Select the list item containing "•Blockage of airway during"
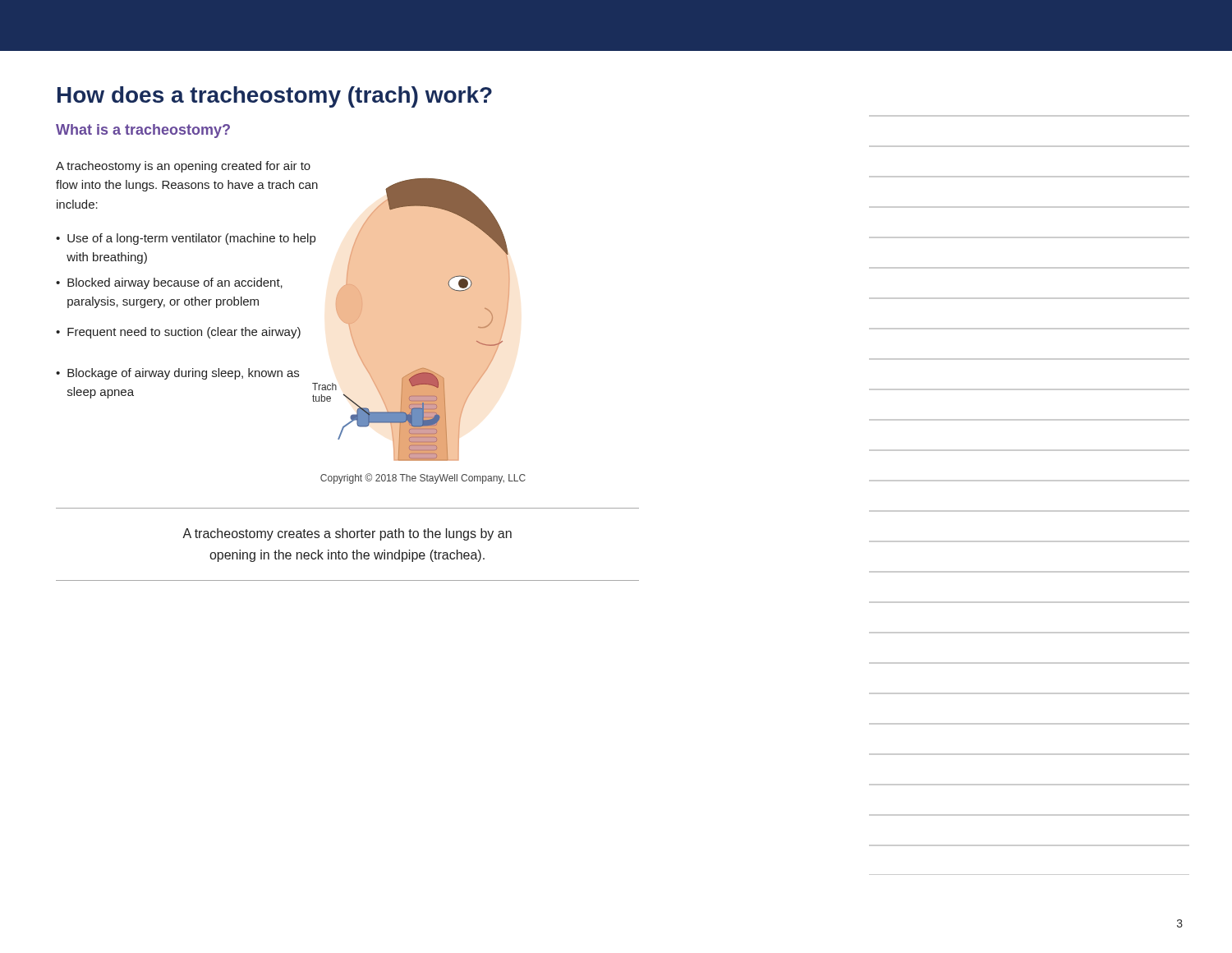 click(191, 382)
